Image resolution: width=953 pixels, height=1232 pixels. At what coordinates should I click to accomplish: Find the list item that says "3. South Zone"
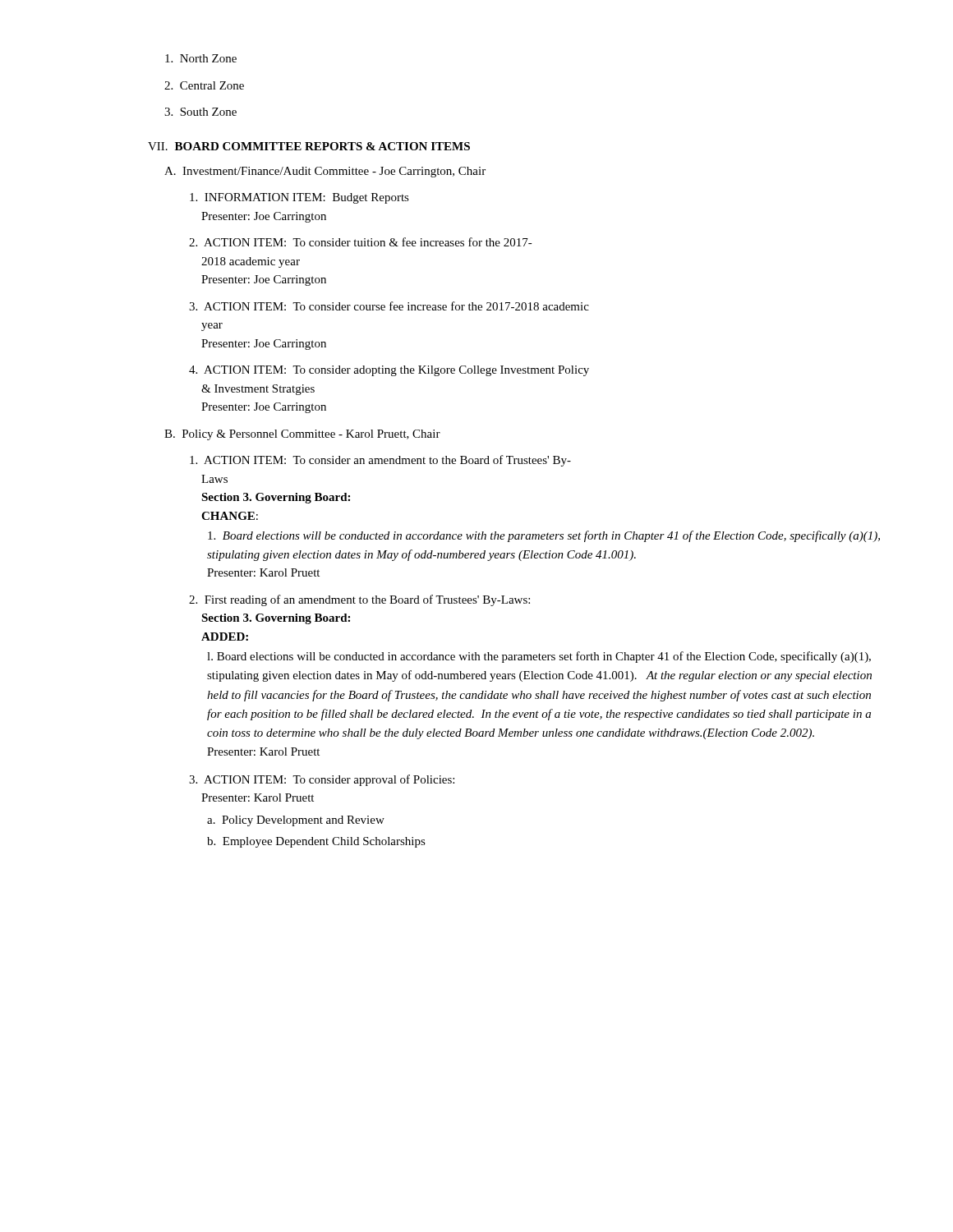pos(201,112)
